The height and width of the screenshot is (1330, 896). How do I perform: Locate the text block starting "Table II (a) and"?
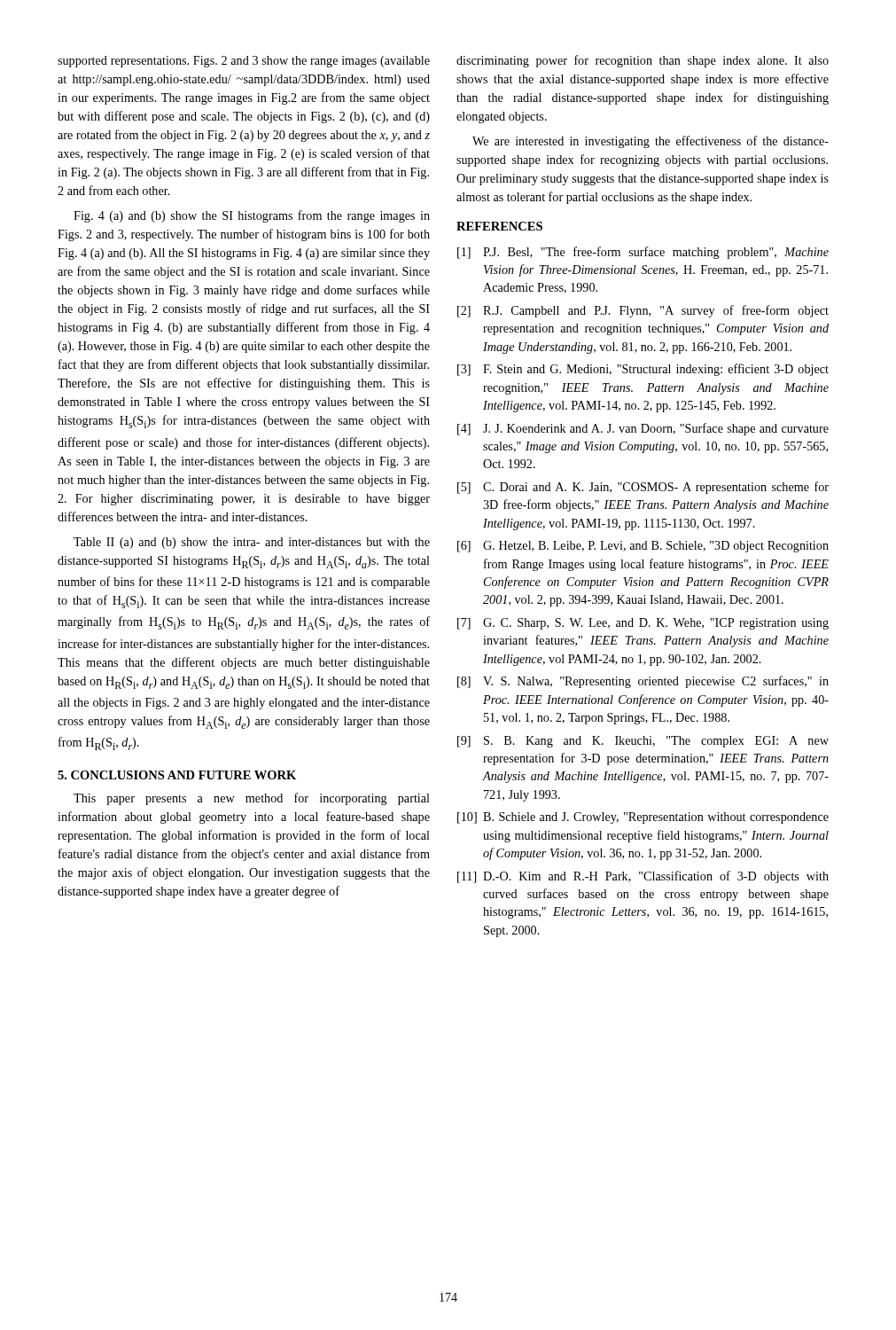[244, 644]
